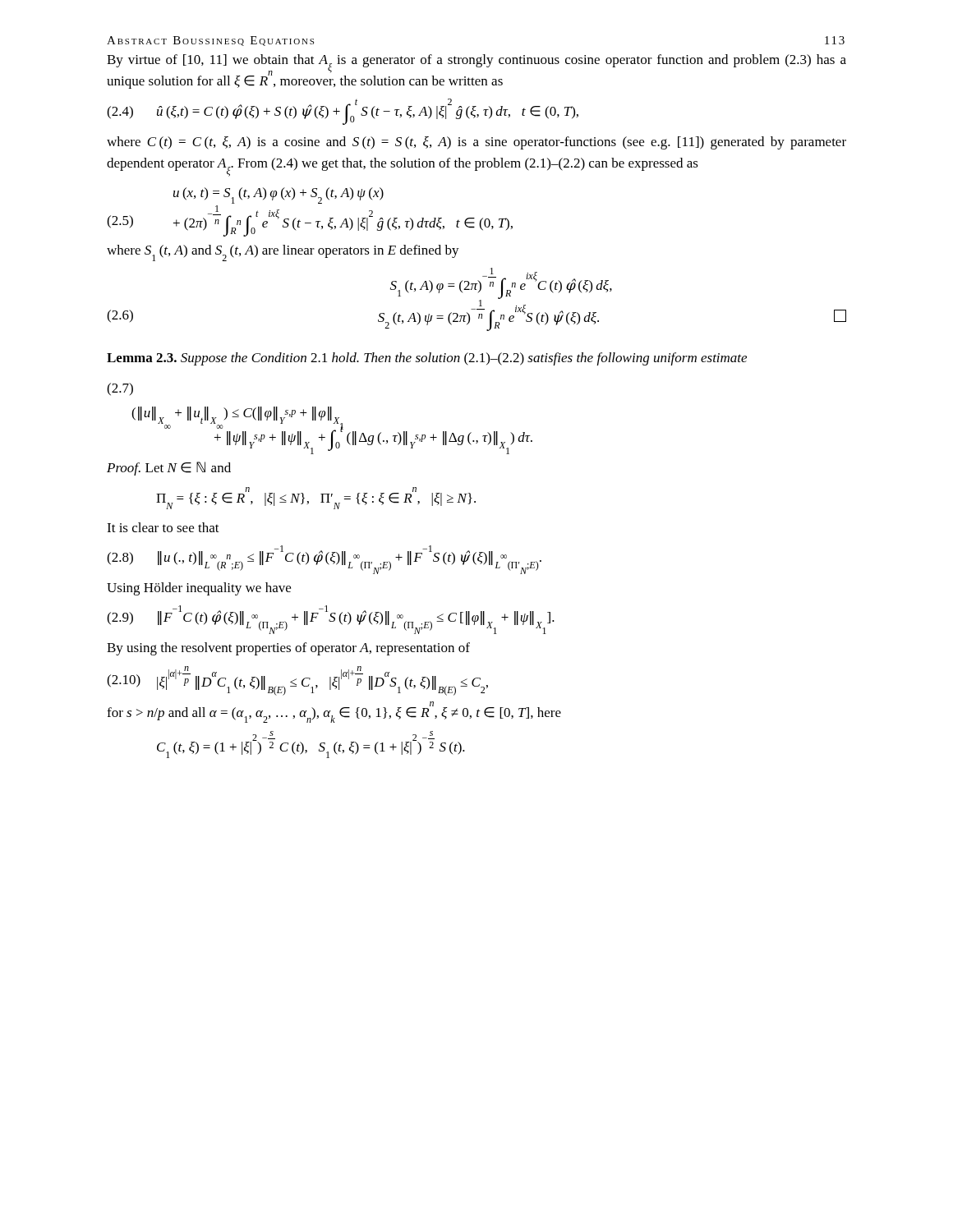Screen dimensions: 1232x953
Task: Locate the formula that opens with "(2.4) û (ξ,t) = C (t)"
Action: 476,112
